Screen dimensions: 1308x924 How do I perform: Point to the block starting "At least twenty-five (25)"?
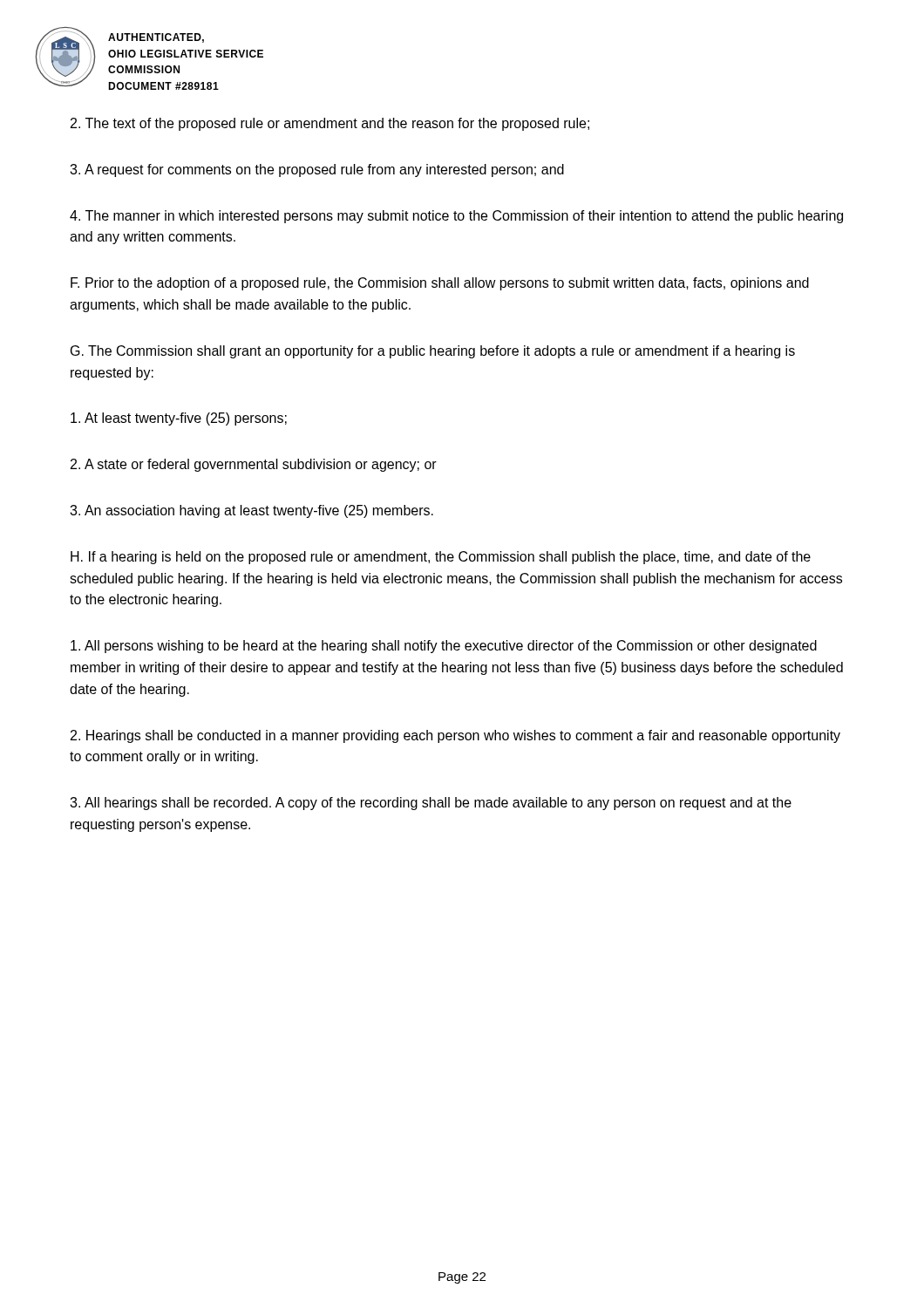pyautogui.click(x=179, y=418)
